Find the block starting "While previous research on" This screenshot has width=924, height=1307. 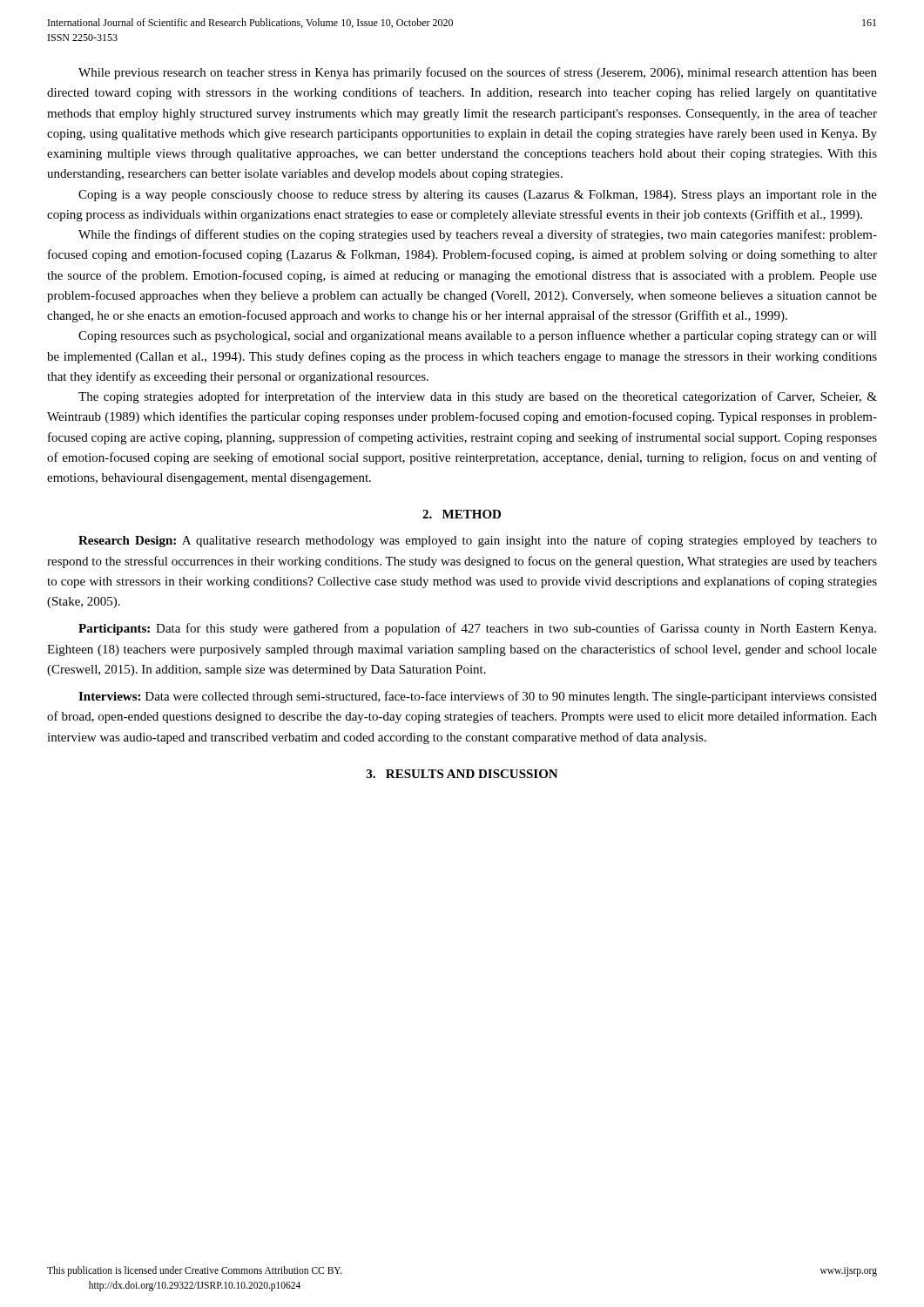[x=462, y=124]
